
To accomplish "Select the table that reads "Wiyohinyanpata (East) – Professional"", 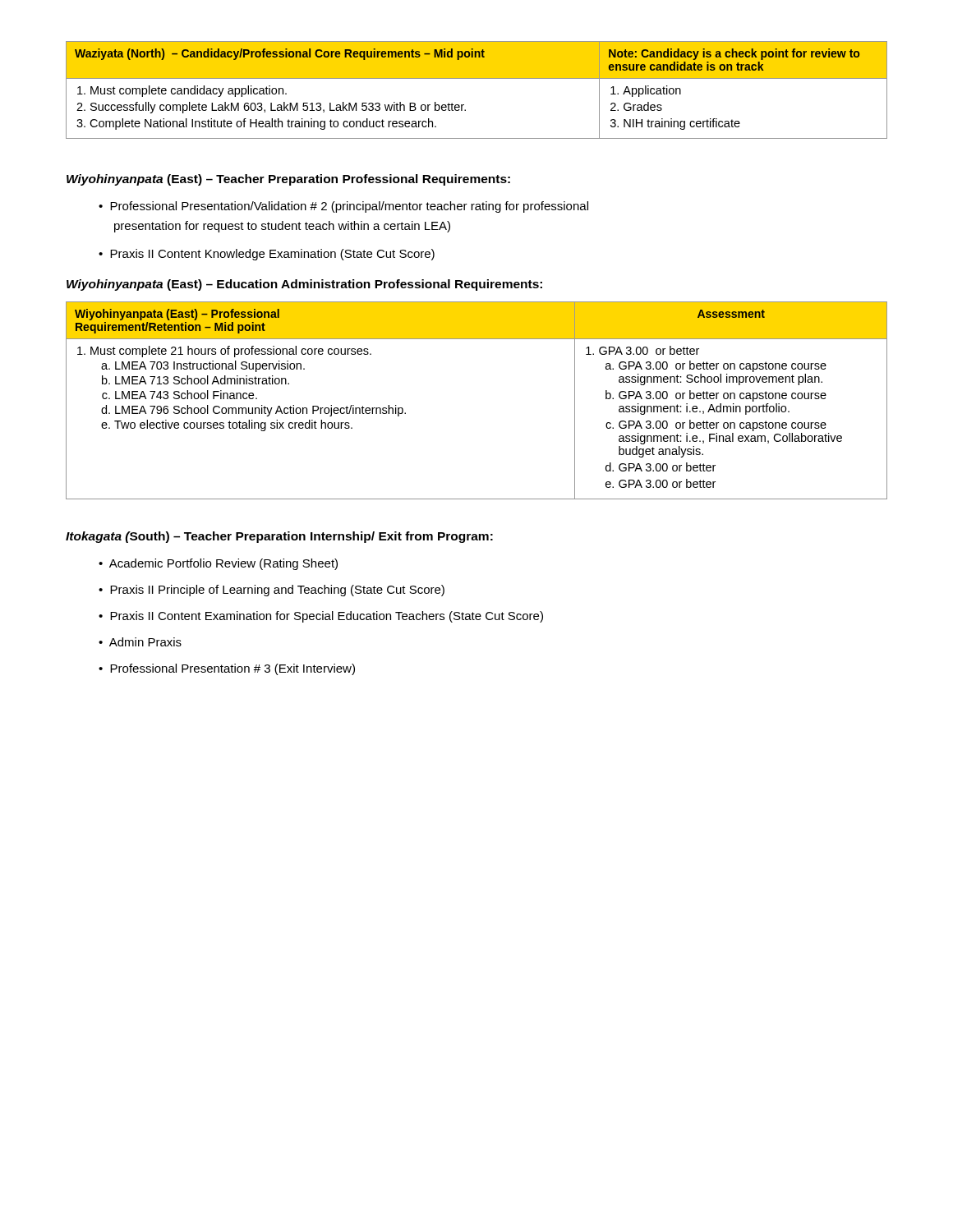I will point(476,400).
